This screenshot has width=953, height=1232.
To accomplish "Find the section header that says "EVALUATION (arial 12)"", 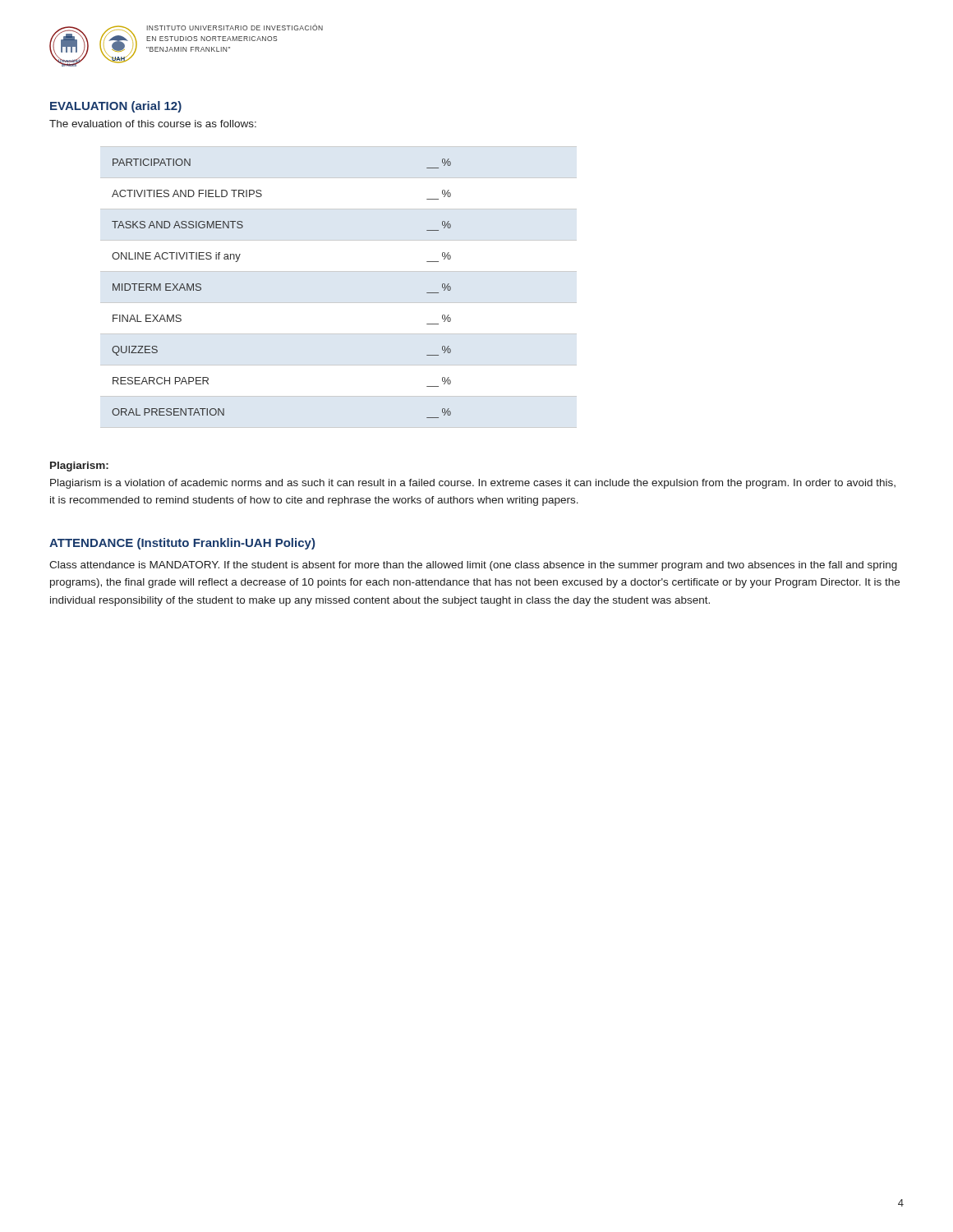I will tap(115, 106).
